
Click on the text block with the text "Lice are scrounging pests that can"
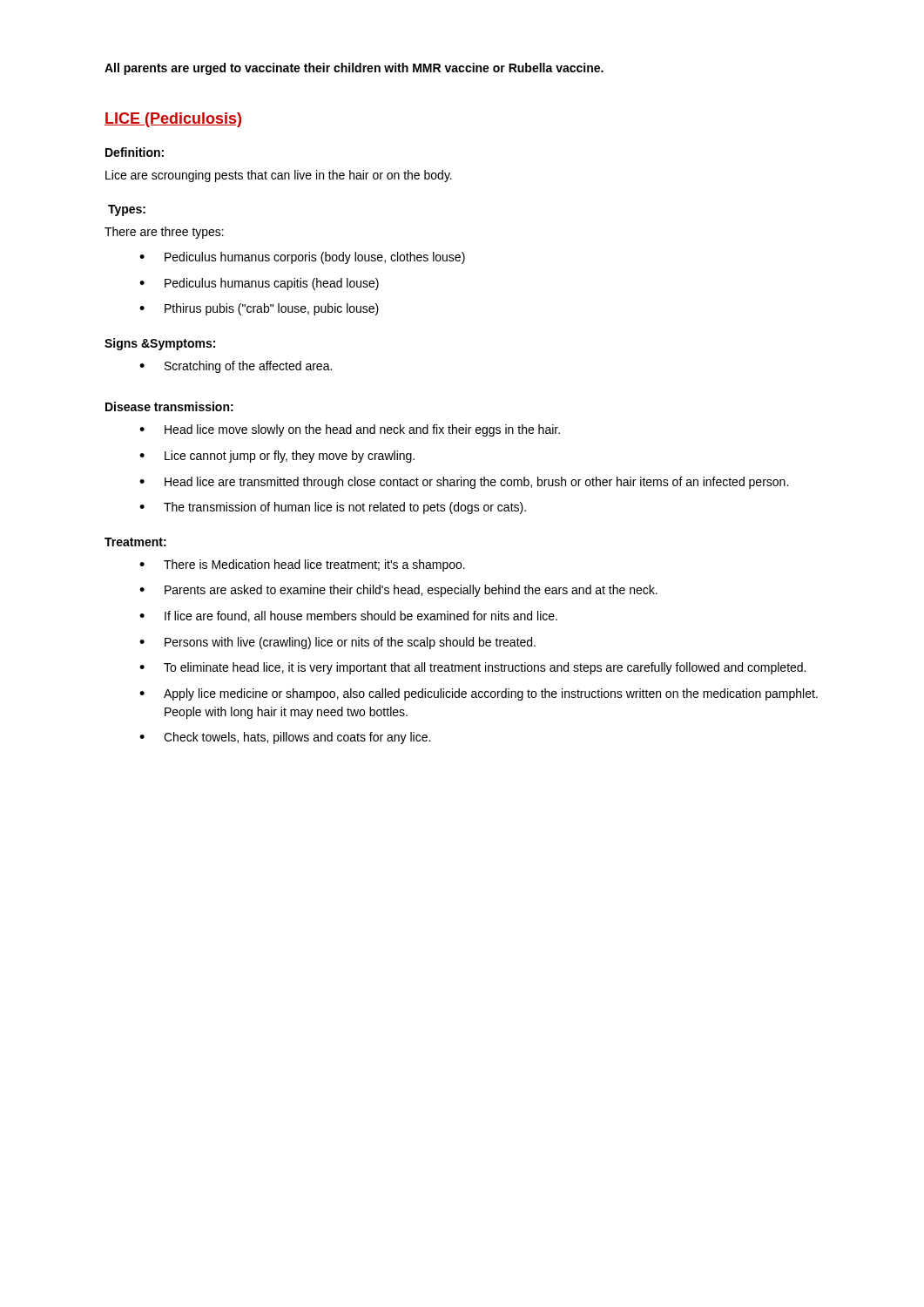[279, 175]
